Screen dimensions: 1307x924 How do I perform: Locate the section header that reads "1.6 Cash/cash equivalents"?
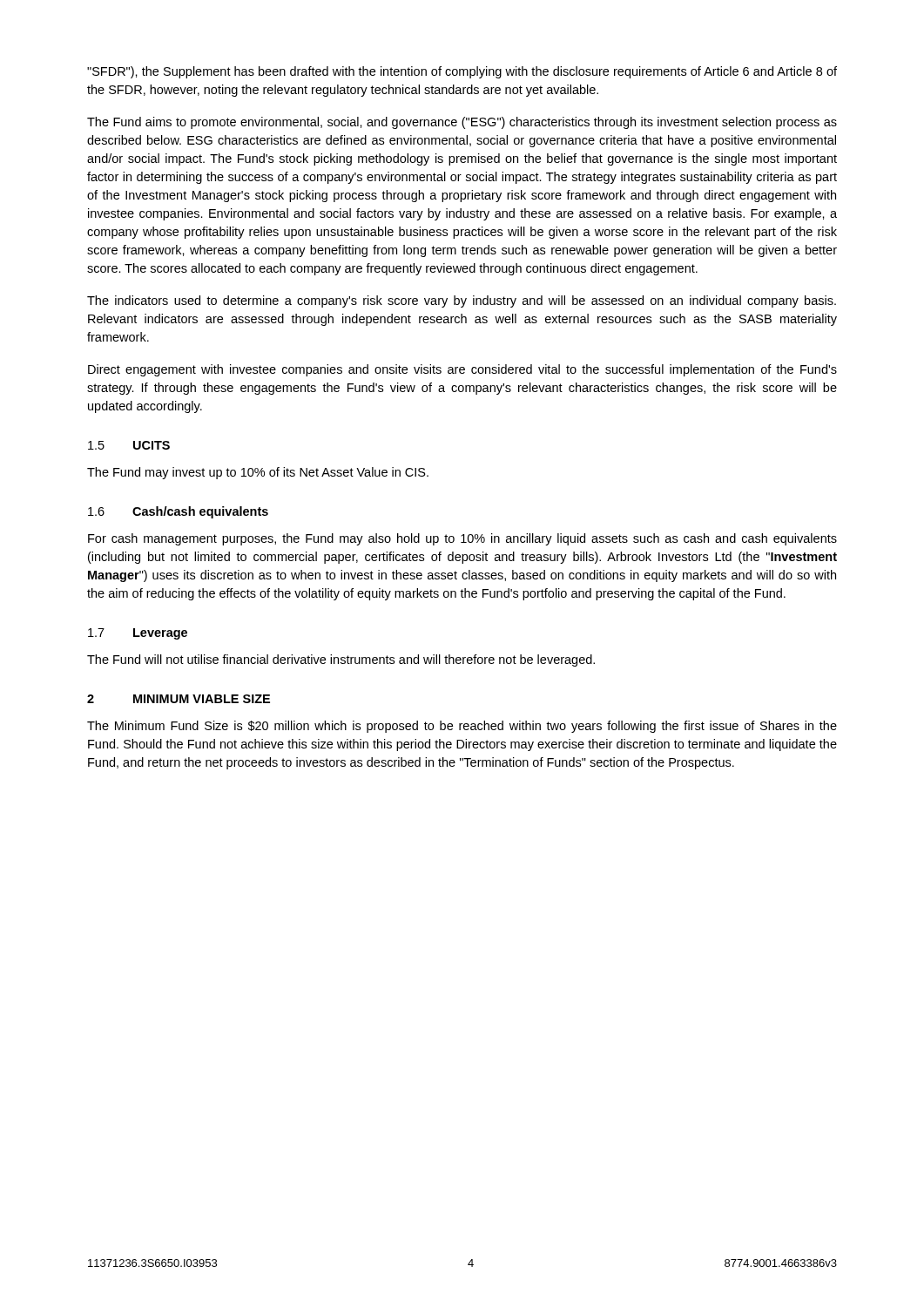point(178,512)
